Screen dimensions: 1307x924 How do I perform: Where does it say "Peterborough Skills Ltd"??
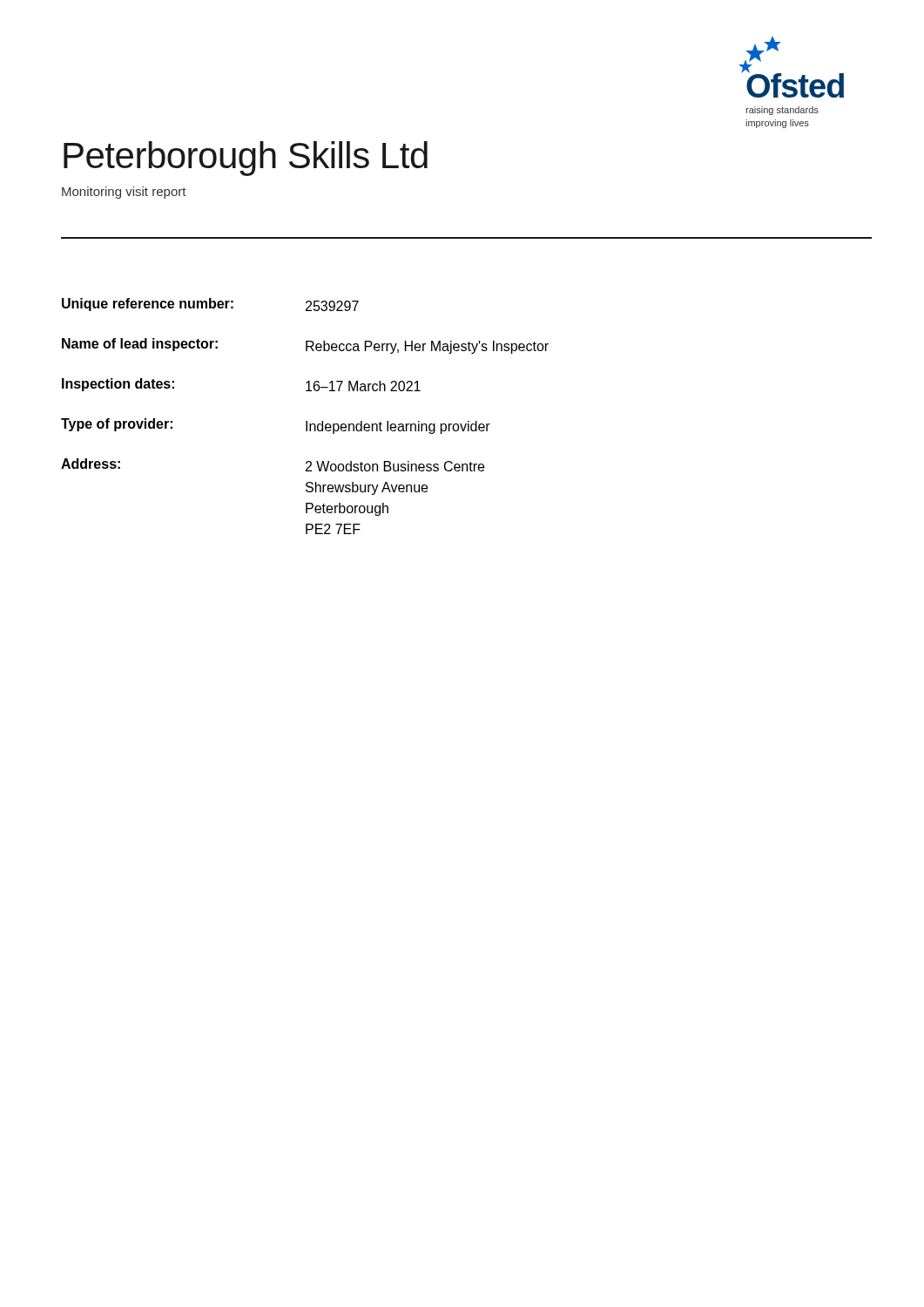pos(245,156)
